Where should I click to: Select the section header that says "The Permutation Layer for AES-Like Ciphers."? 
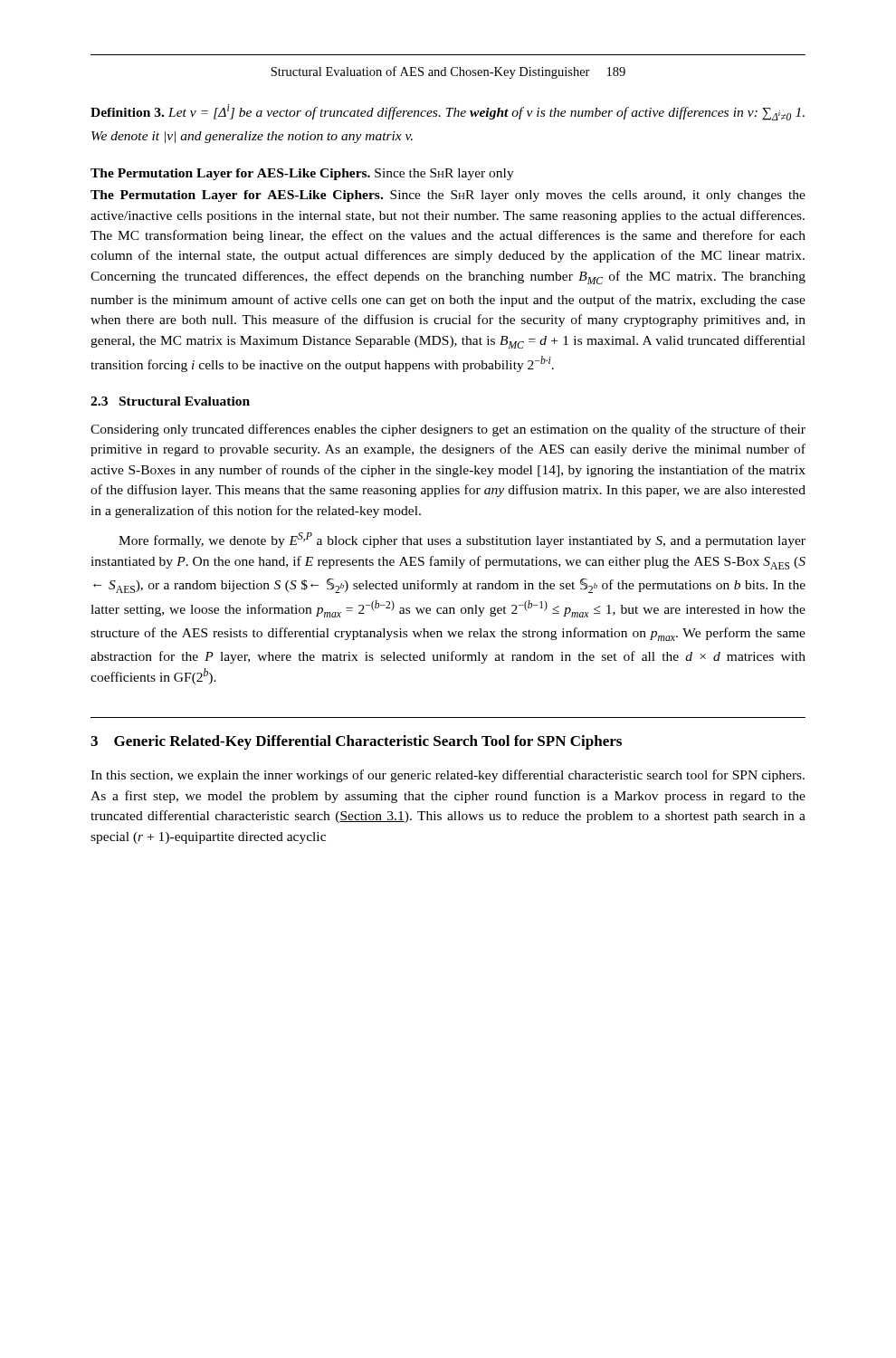[302, 172]
